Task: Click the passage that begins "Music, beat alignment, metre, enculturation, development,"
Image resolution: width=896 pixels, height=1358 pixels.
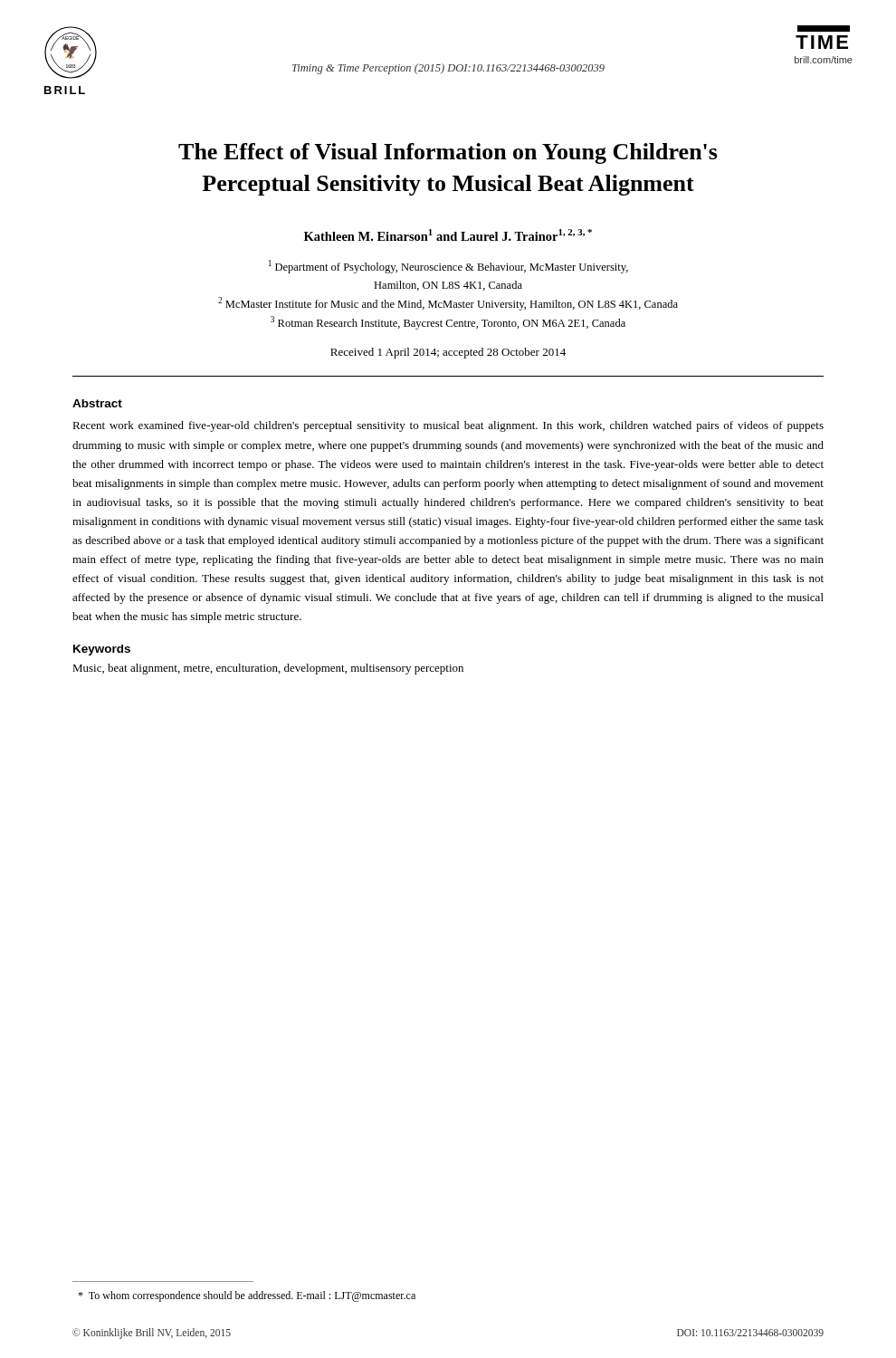Action: 268,668
